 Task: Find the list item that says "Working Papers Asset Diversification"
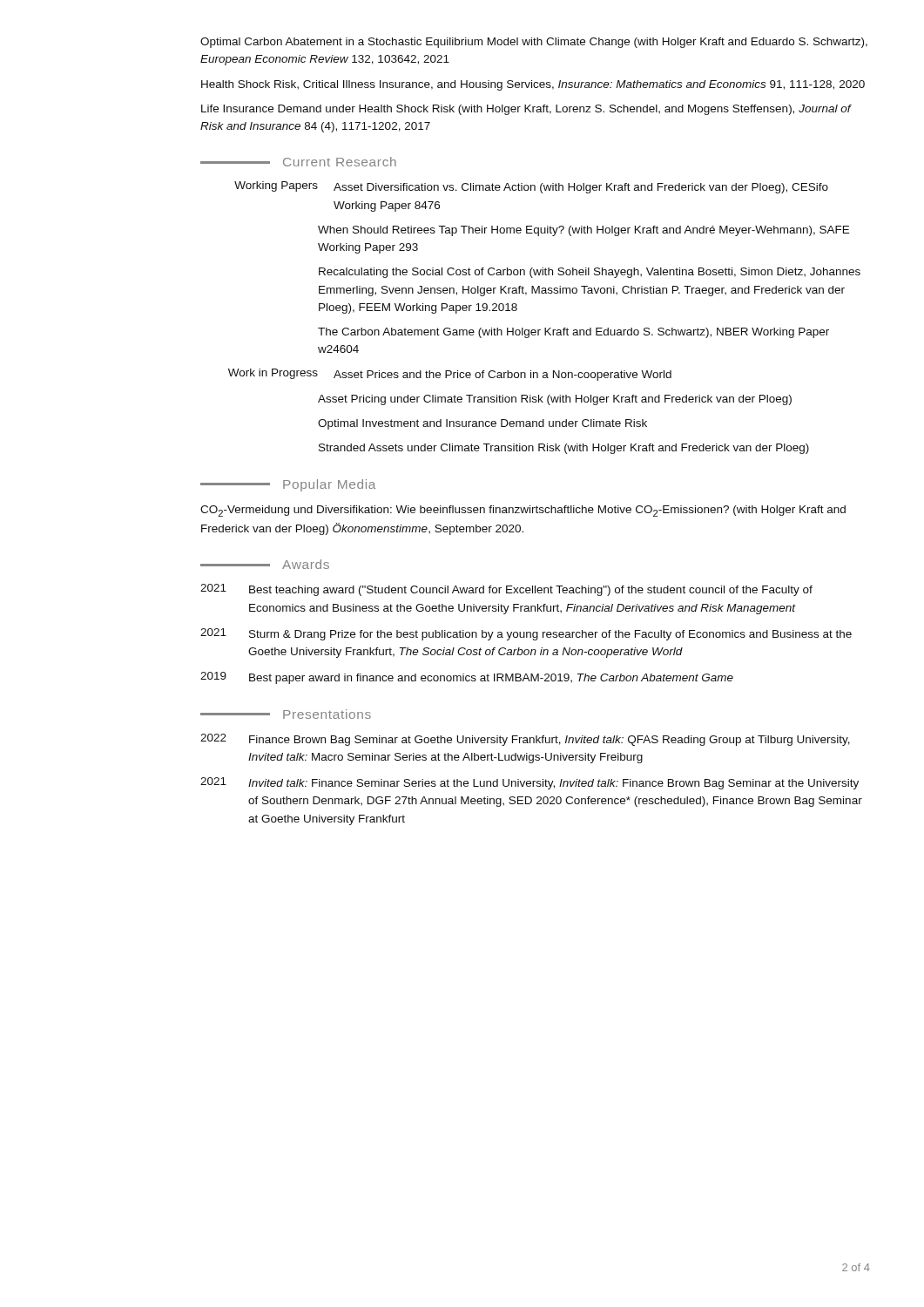tap(535, 196)
